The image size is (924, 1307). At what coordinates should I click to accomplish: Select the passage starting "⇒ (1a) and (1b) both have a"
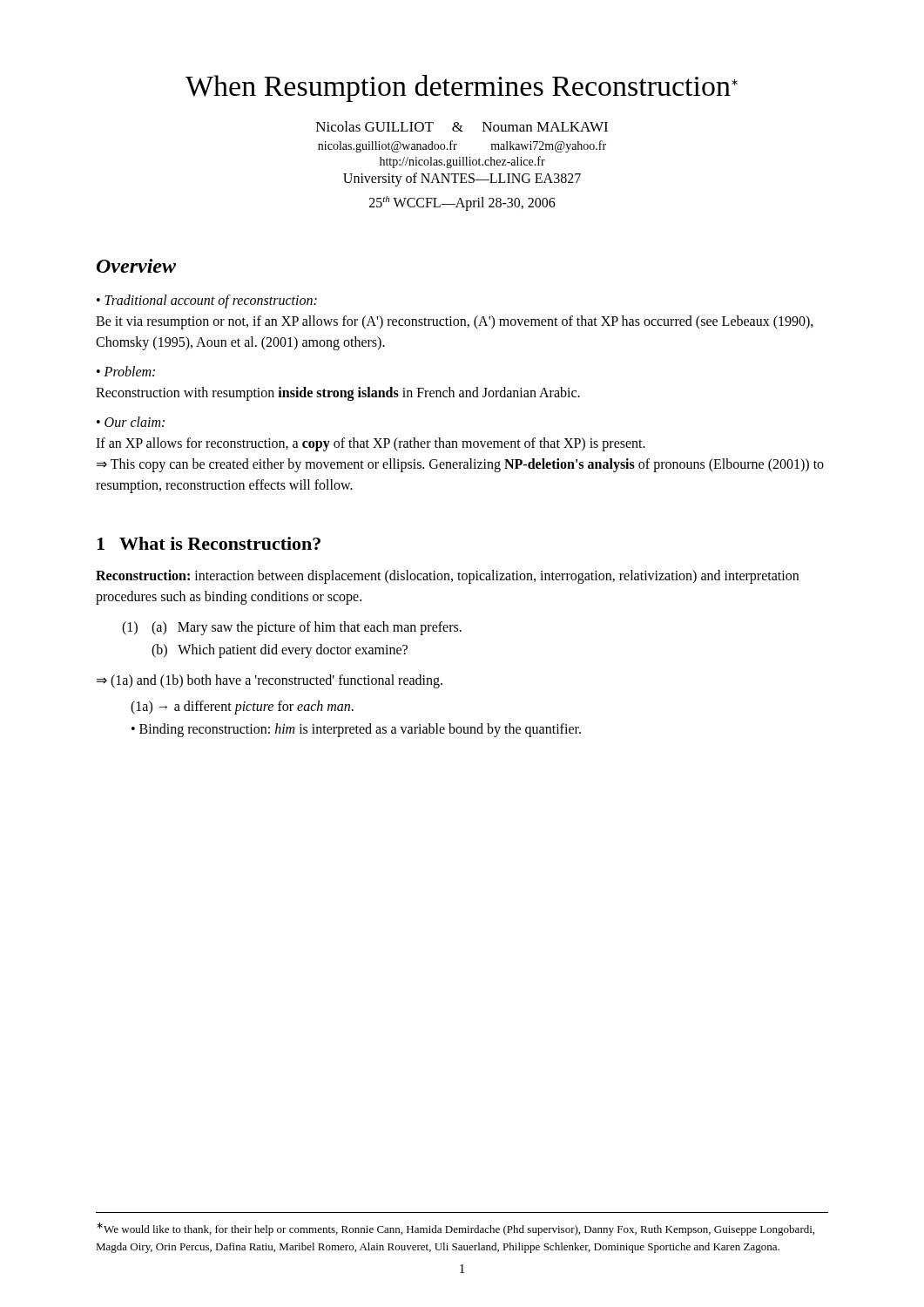click(270, 681)
